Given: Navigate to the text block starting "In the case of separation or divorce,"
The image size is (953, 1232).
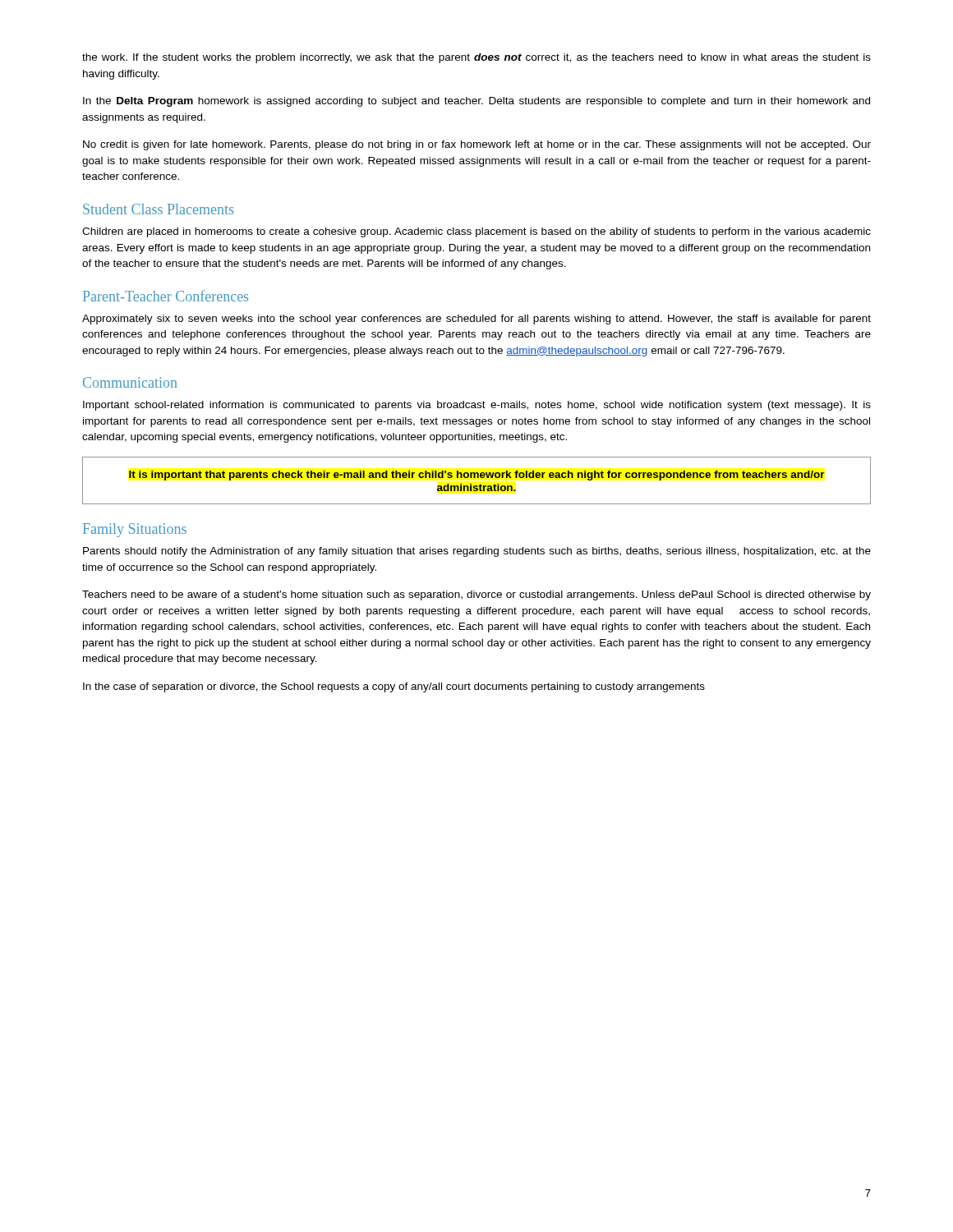Looking at the screenshot, I should pos(393,686).
